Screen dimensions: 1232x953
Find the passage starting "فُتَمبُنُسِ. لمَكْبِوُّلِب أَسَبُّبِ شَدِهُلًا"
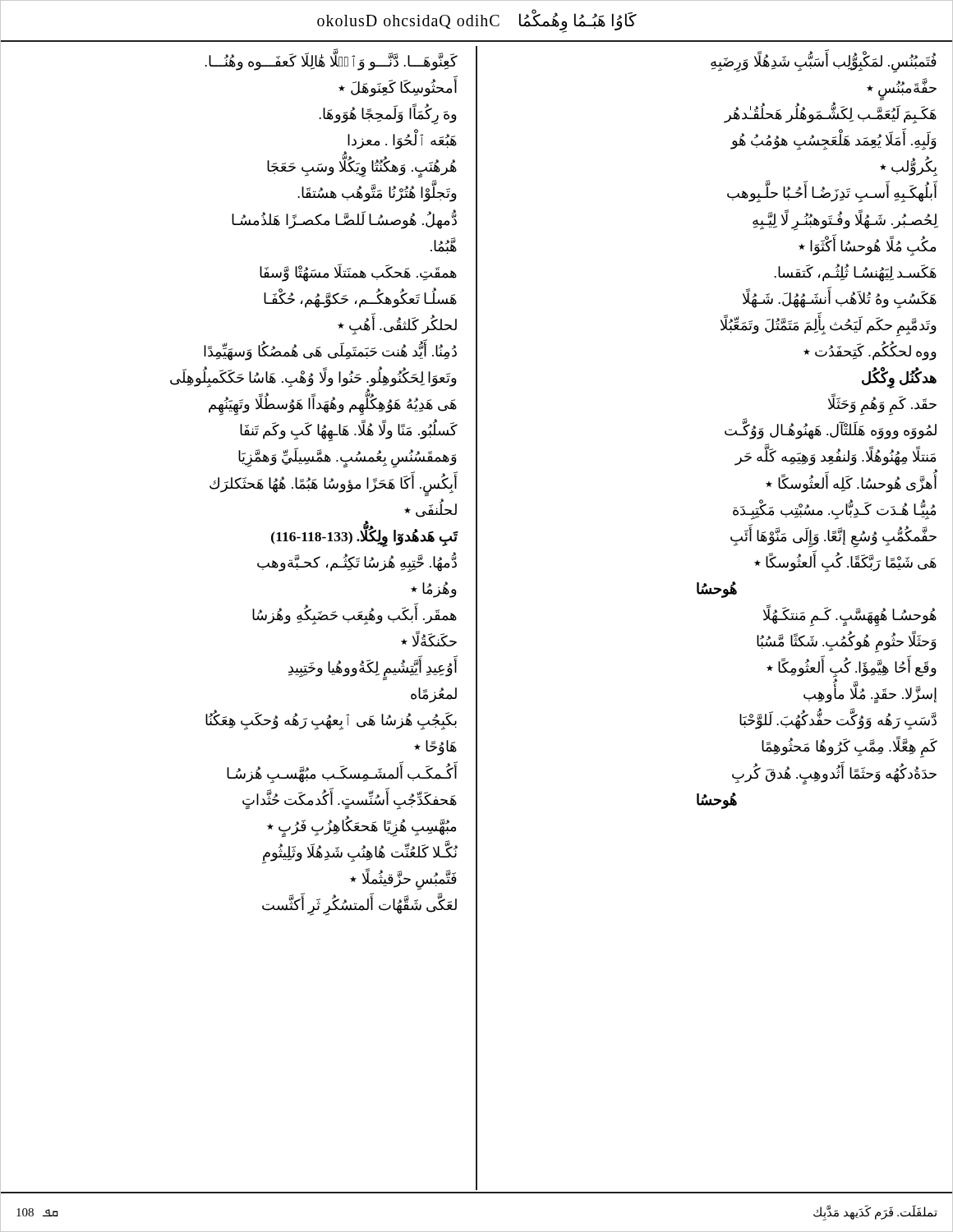coord(716,431)
